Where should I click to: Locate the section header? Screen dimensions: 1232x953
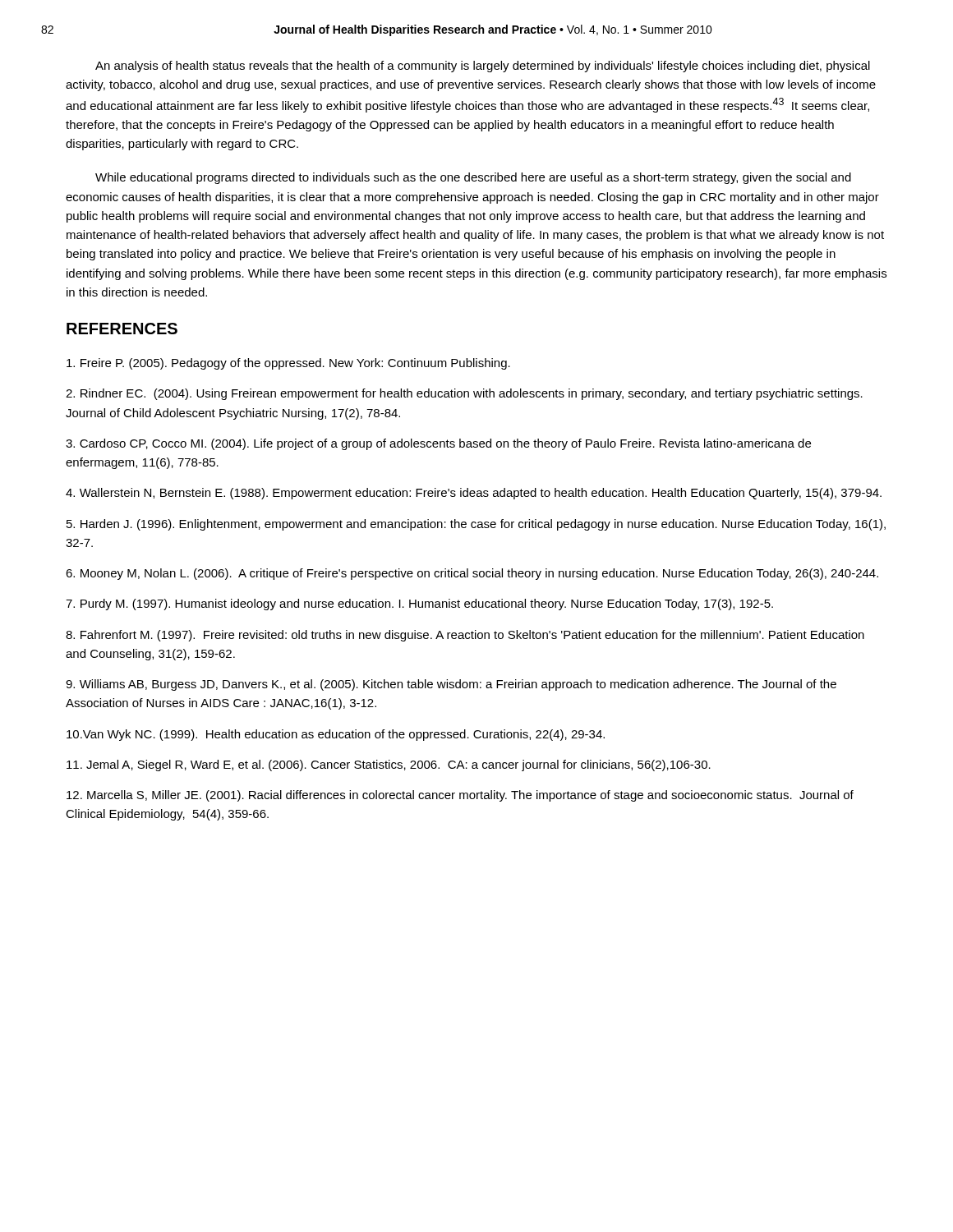[x=122, y=329]
